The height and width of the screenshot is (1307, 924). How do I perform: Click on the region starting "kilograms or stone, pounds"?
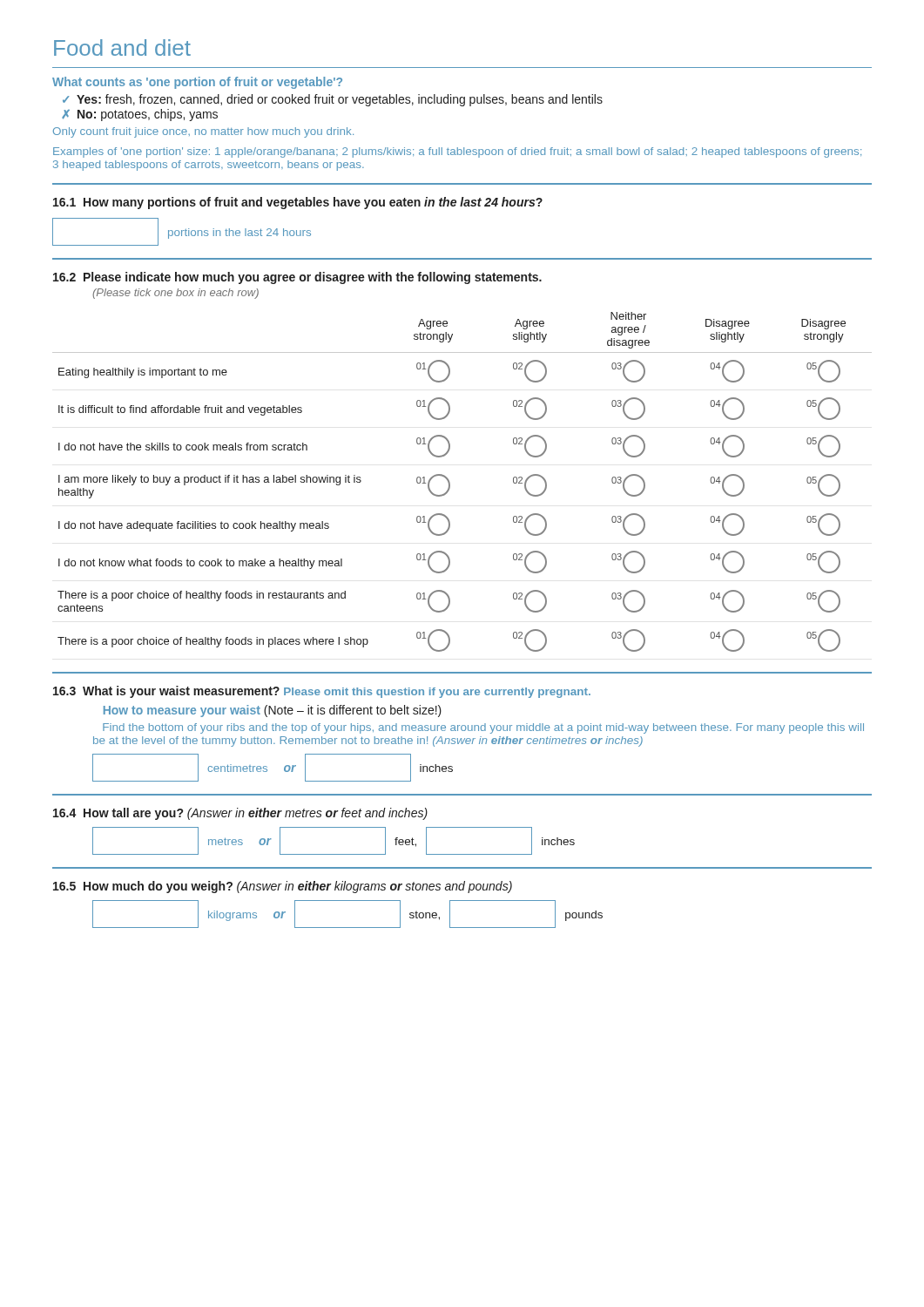tap(348, 914)
